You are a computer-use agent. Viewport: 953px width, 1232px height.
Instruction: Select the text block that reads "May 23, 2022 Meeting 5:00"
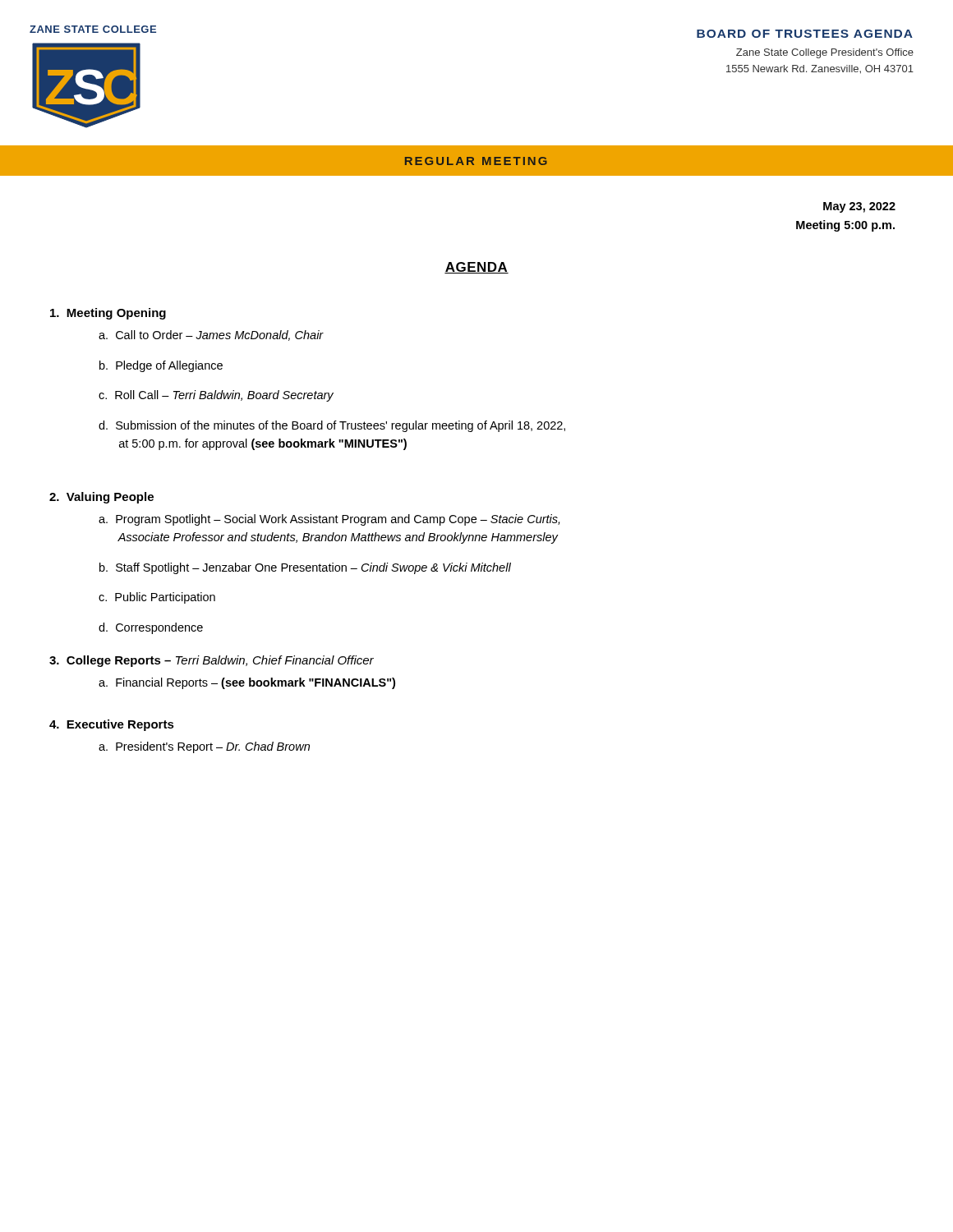(846, 216)
